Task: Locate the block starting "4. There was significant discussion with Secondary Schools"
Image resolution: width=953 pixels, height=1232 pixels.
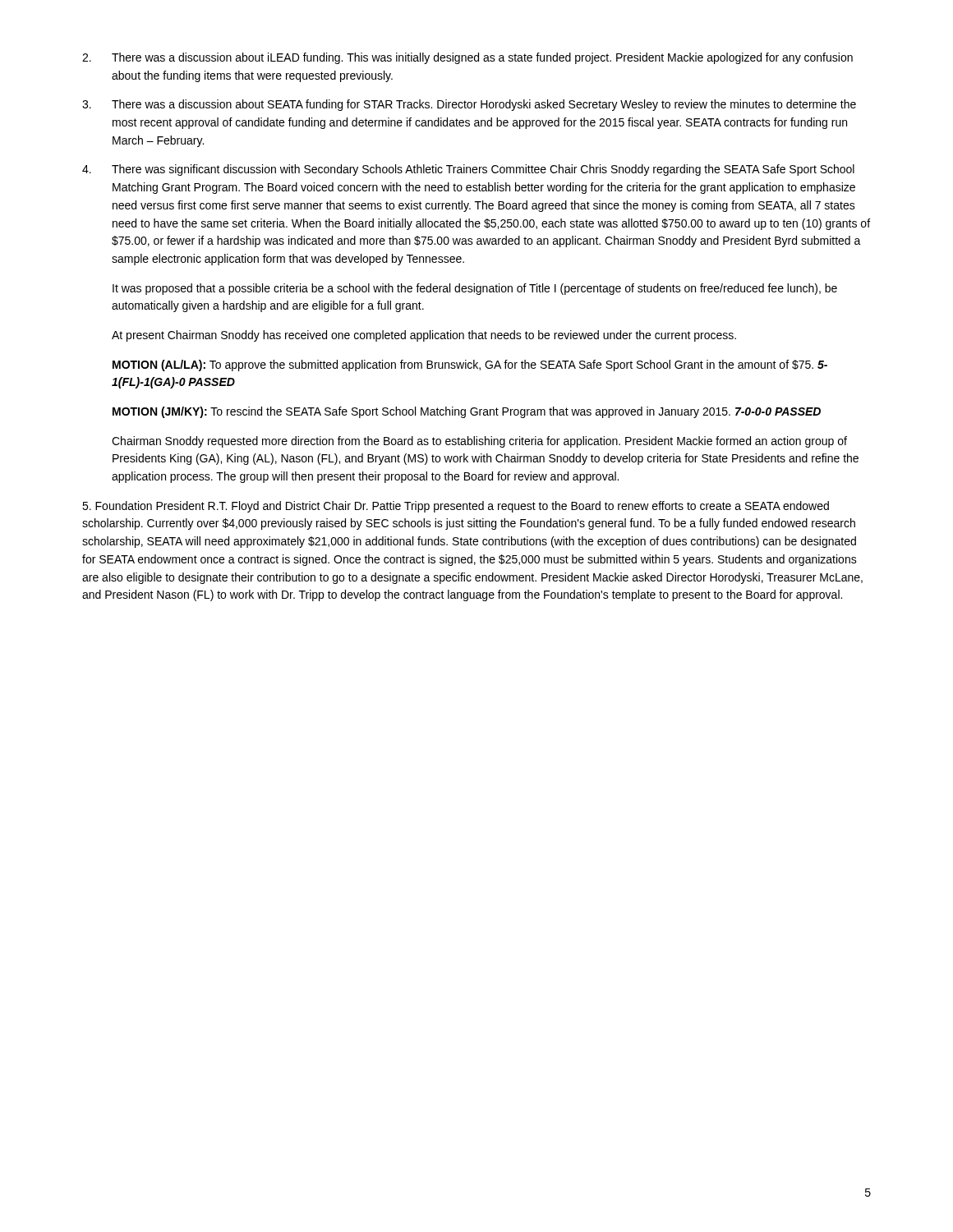Action: pos(476,215)
